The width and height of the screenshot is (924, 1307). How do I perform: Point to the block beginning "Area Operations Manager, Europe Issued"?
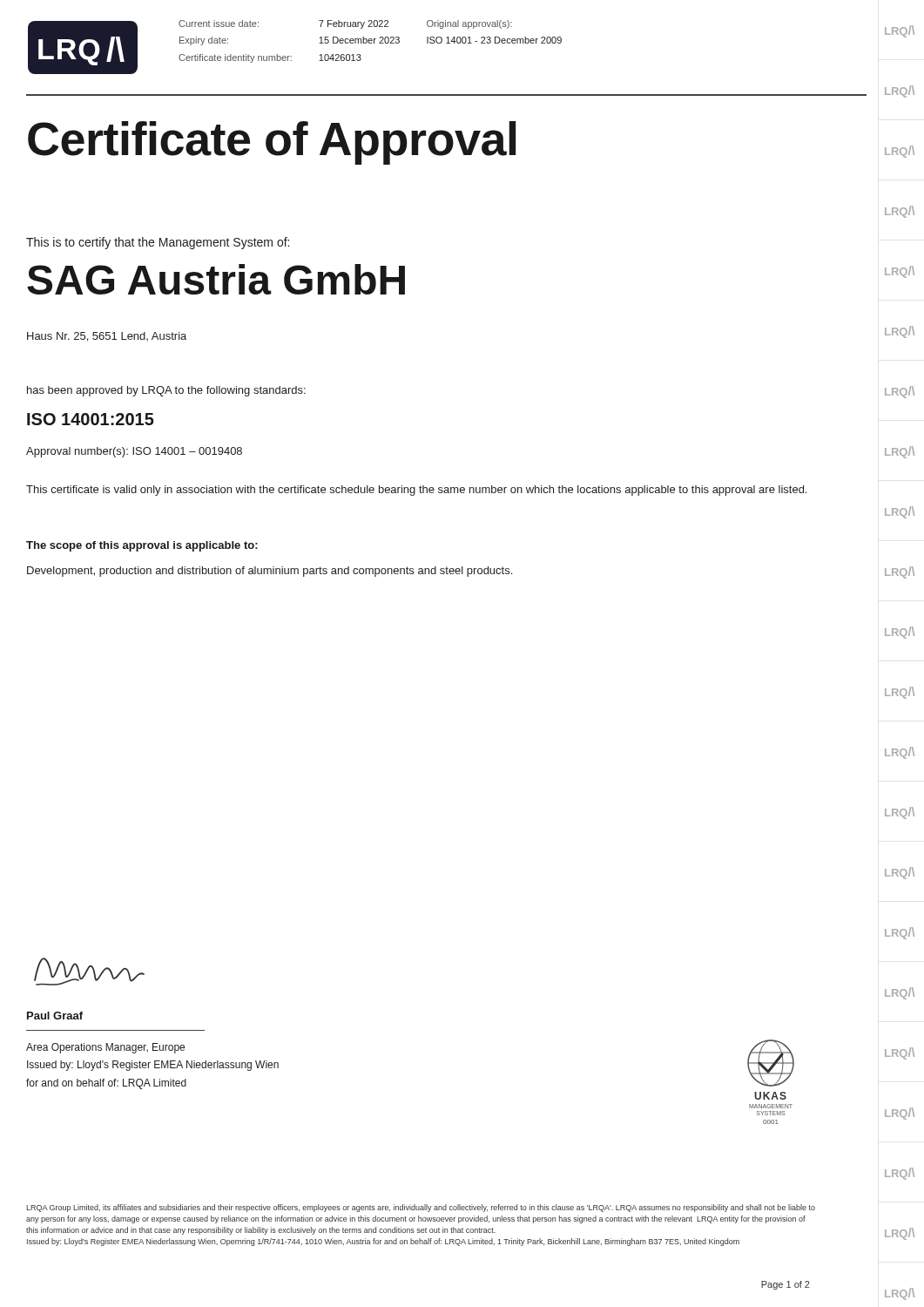[x=153, y=1065]
